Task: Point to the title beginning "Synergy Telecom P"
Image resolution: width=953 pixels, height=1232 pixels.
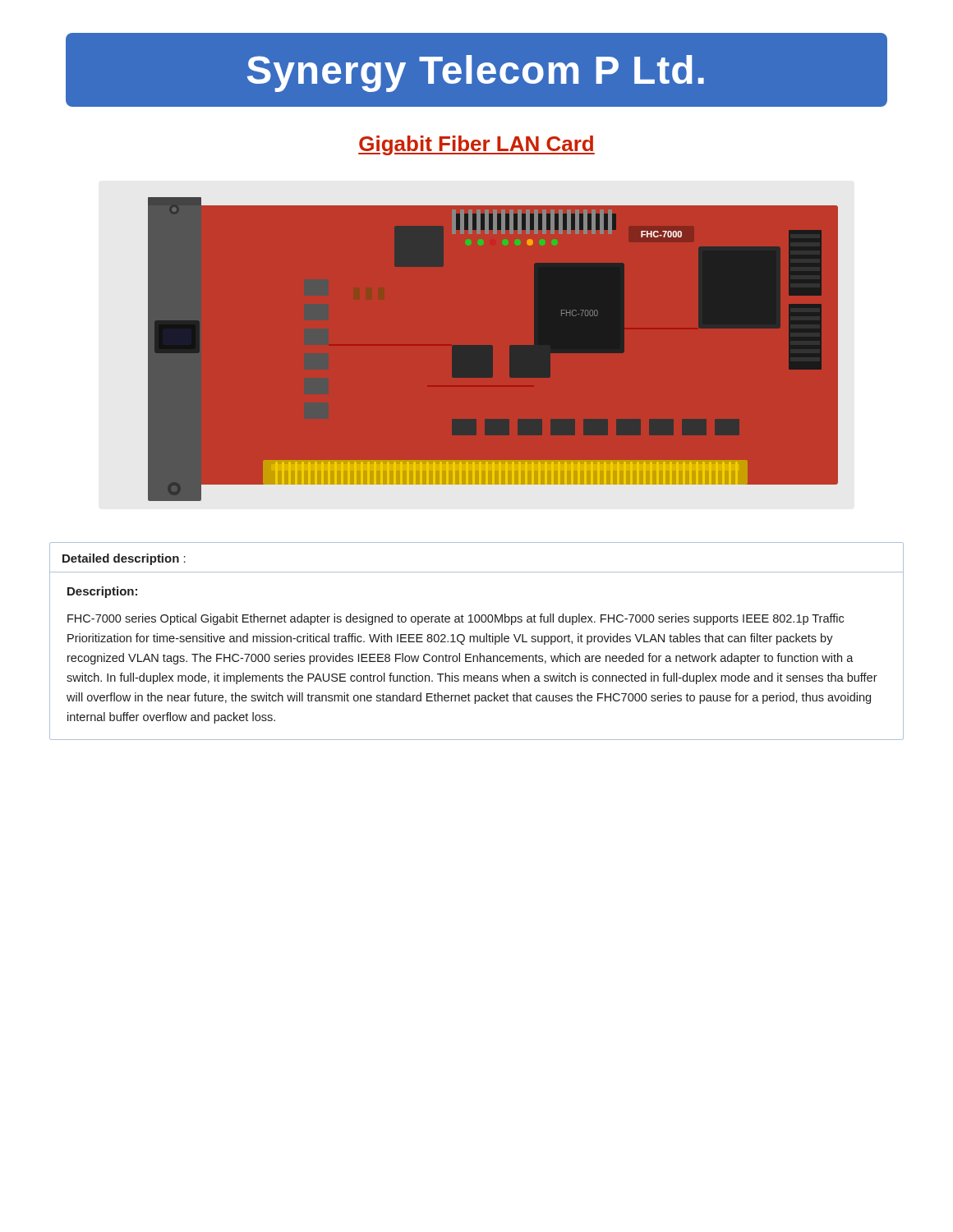Action: click(476, 70)
